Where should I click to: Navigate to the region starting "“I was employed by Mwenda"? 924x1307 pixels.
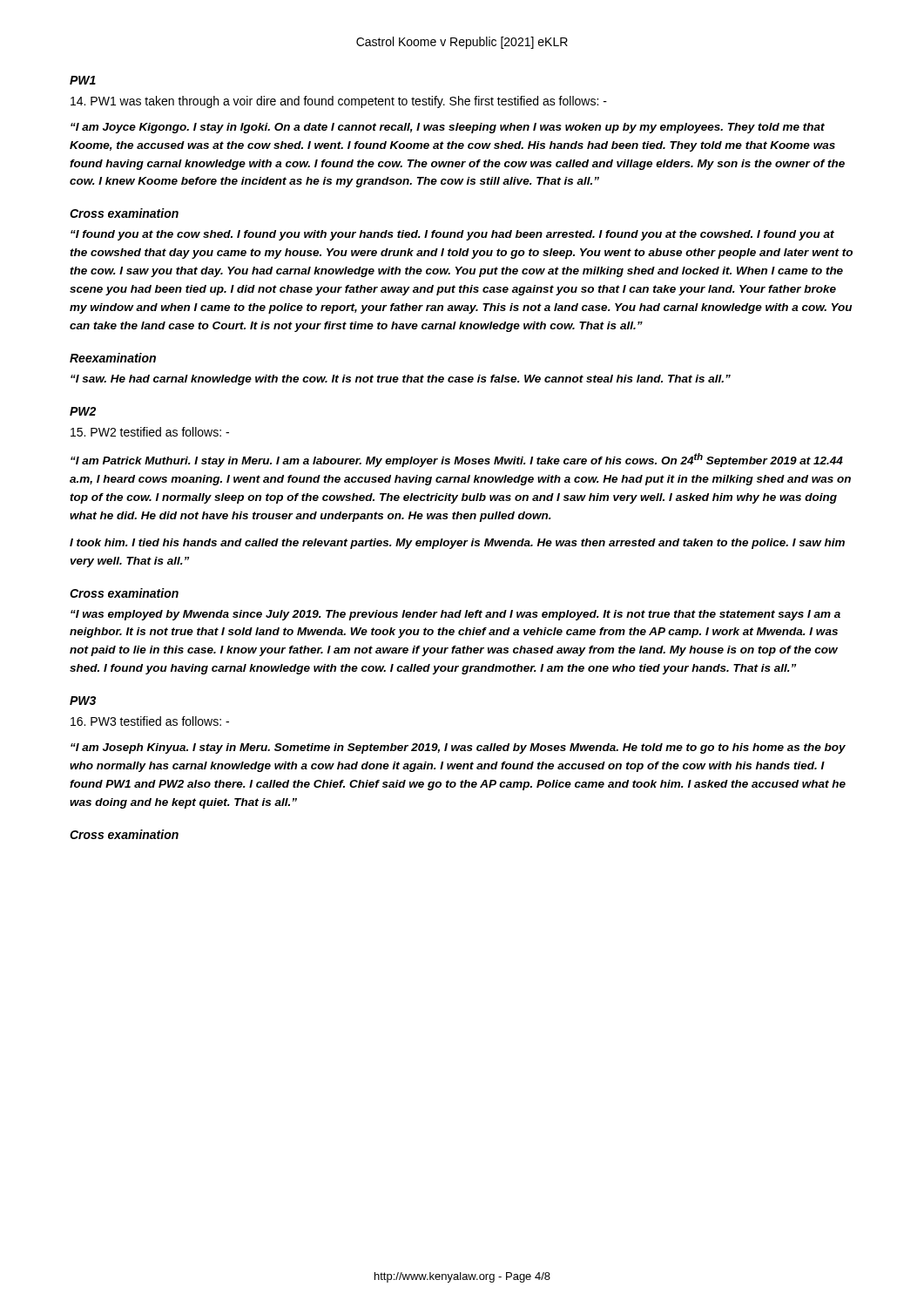click(455, 641)
